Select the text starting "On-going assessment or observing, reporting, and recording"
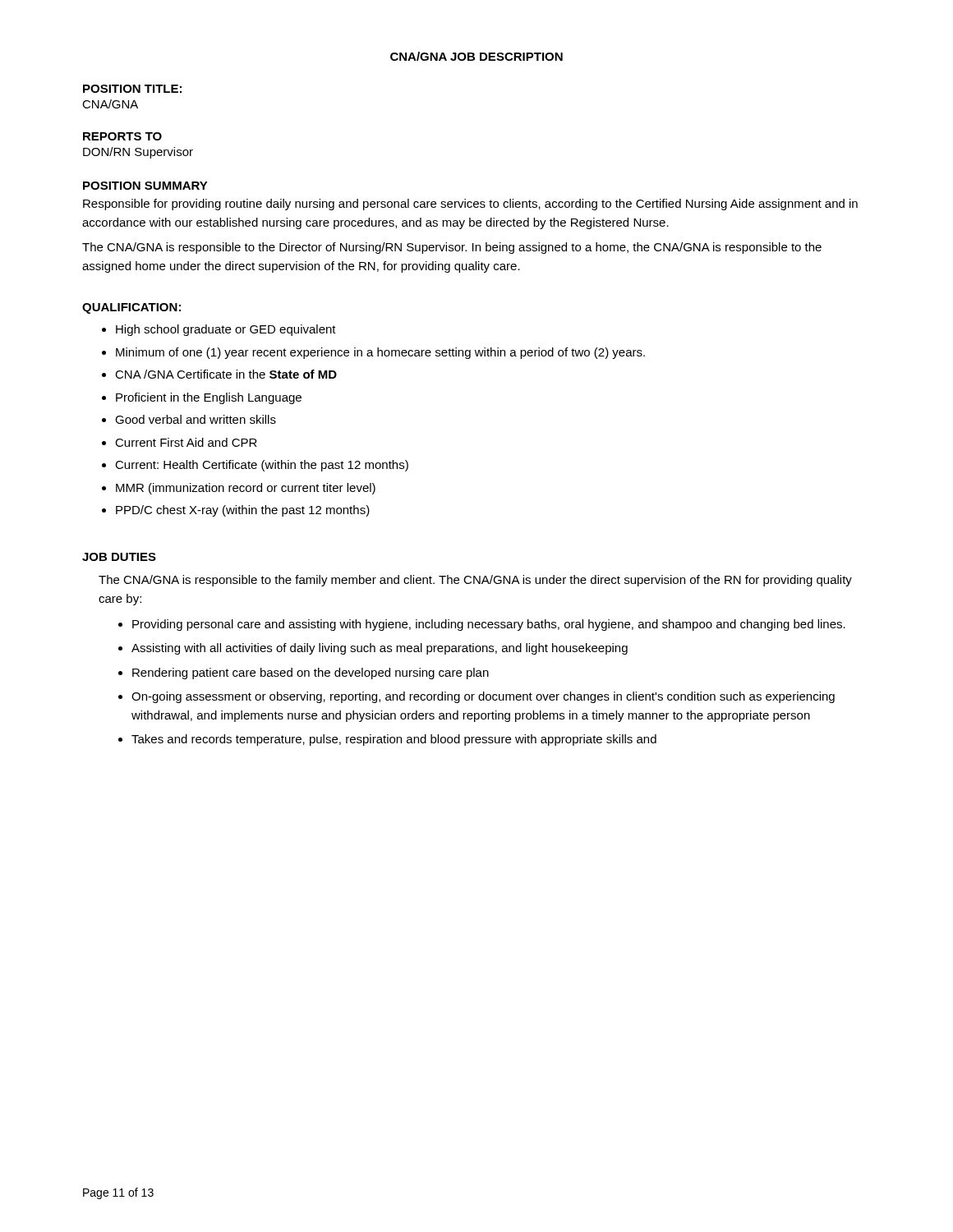The width and height of the screenshot is (953, 1232). click(x=483, y=705)
